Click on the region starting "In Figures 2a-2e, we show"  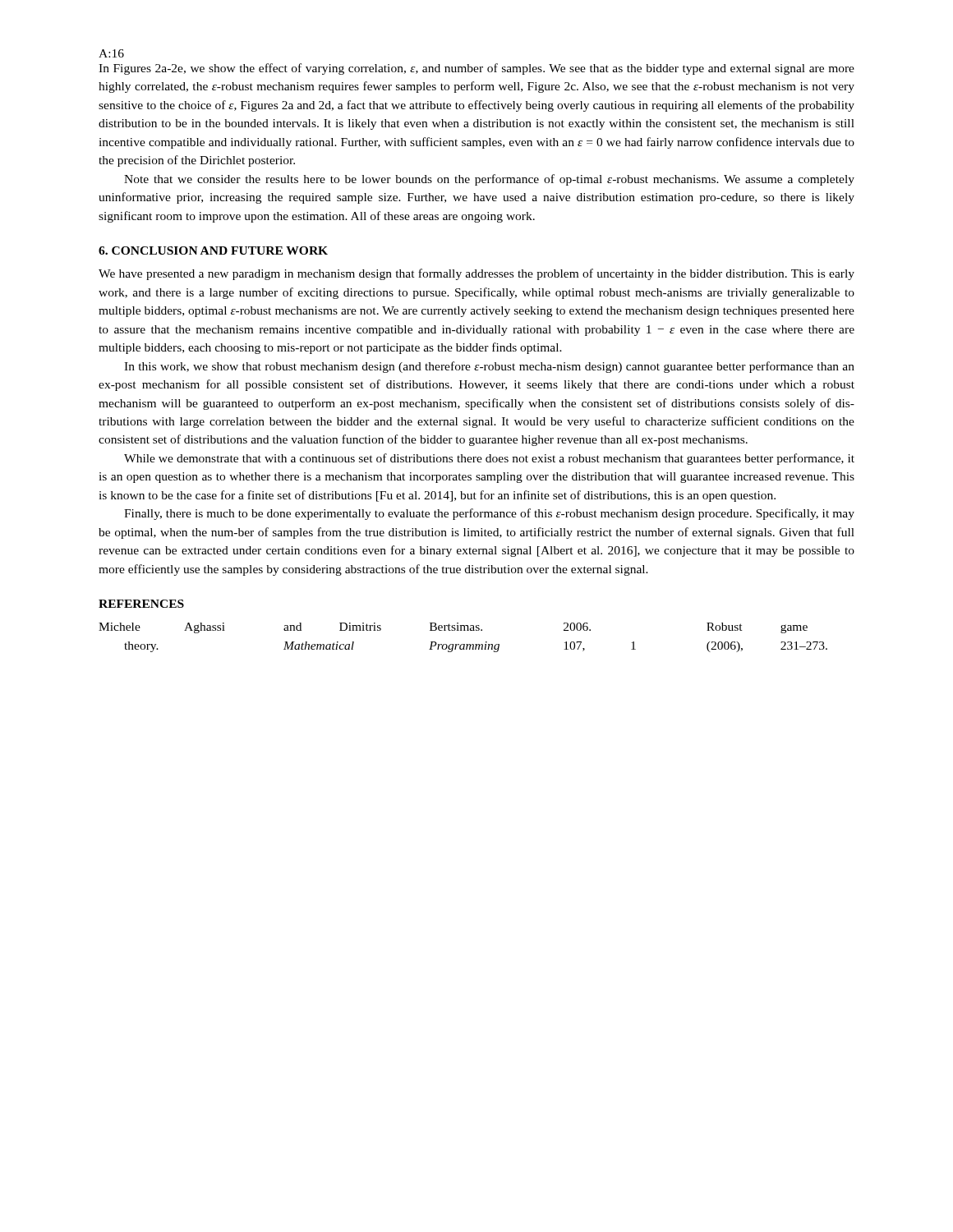(476, 142)
